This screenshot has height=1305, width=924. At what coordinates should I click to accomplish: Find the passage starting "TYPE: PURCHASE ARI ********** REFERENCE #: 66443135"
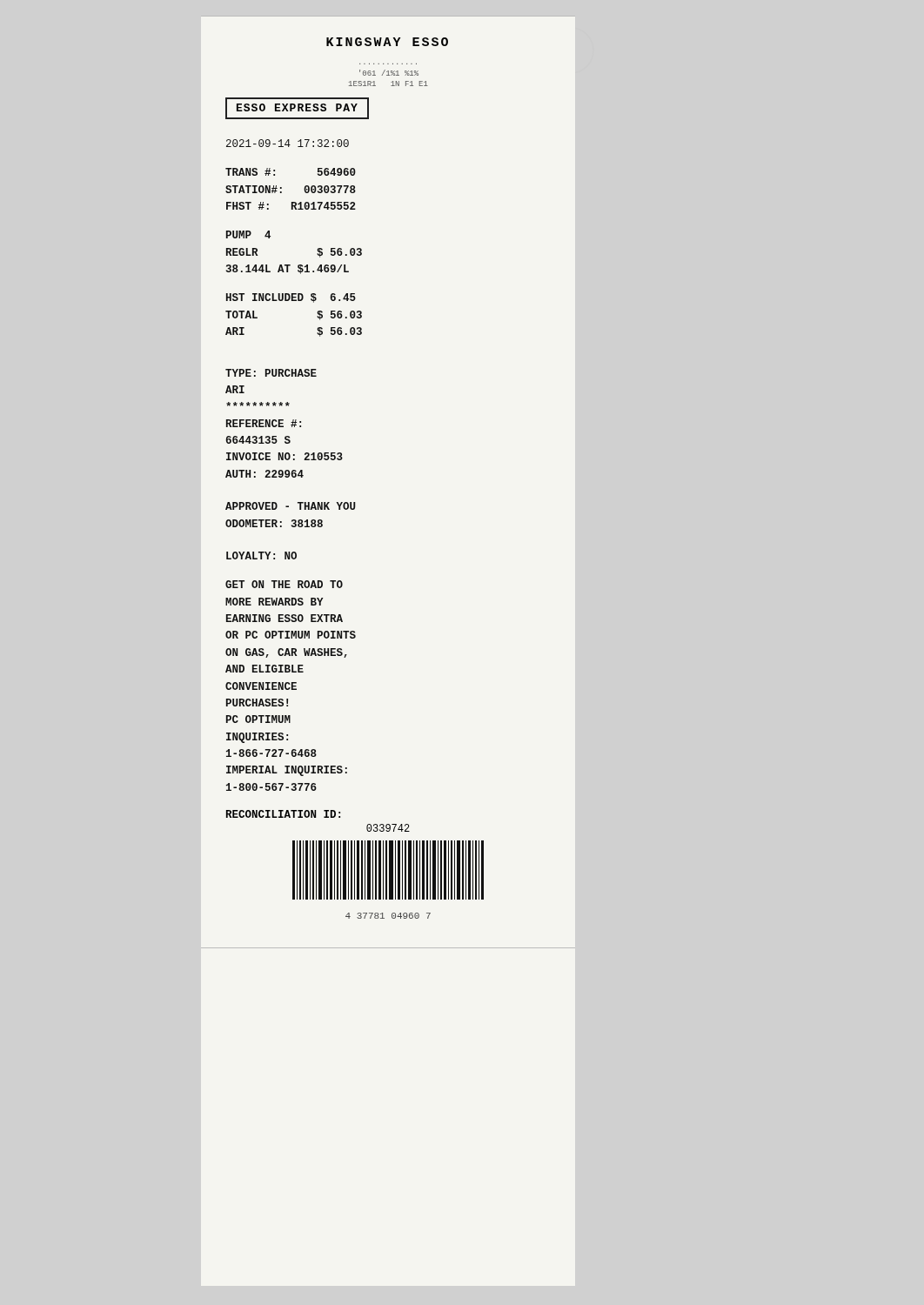pyautogui.click(x=284, y=424)
